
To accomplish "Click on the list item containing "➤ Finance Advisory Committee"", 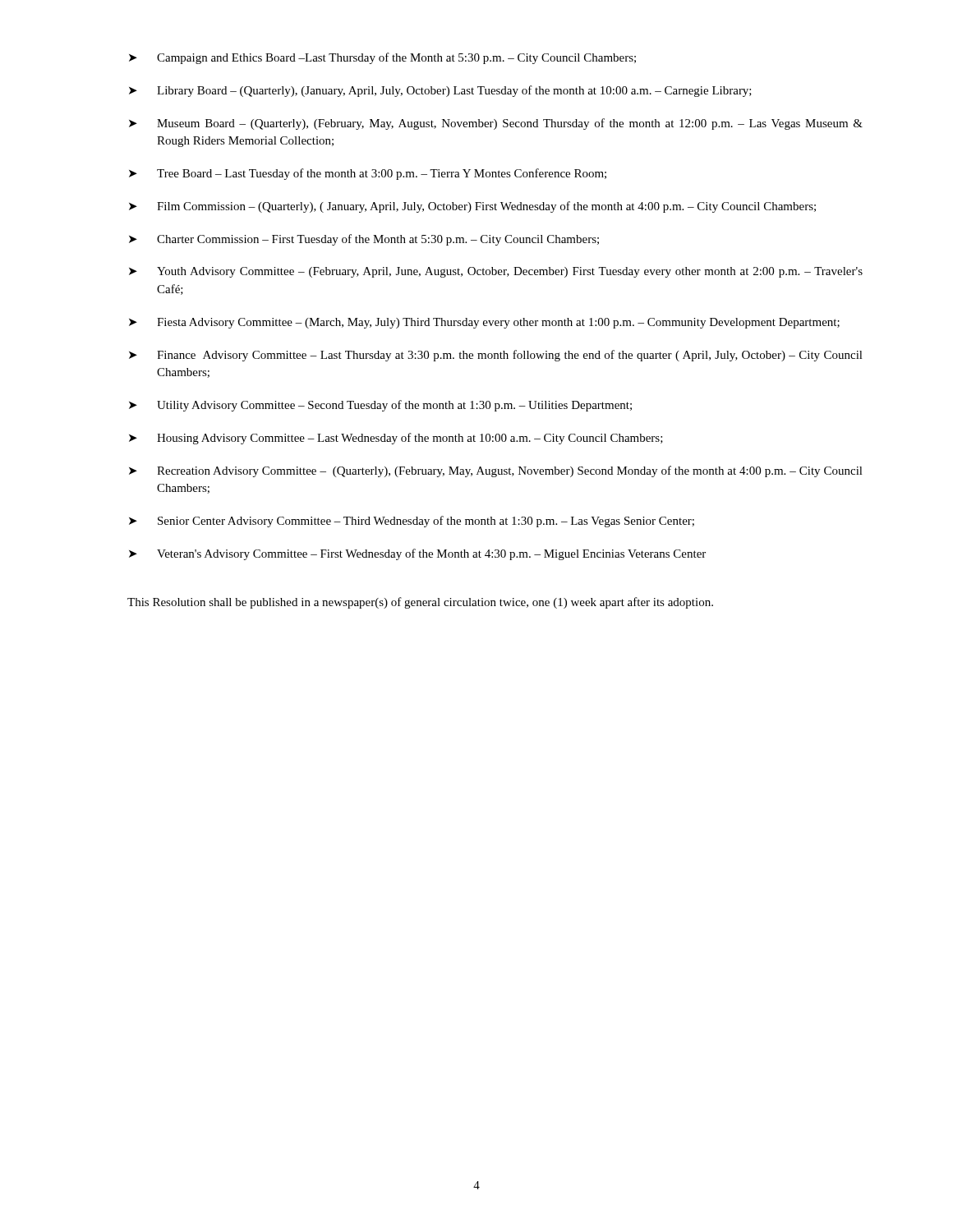I will pyautogui.click(x=495, y=364).
